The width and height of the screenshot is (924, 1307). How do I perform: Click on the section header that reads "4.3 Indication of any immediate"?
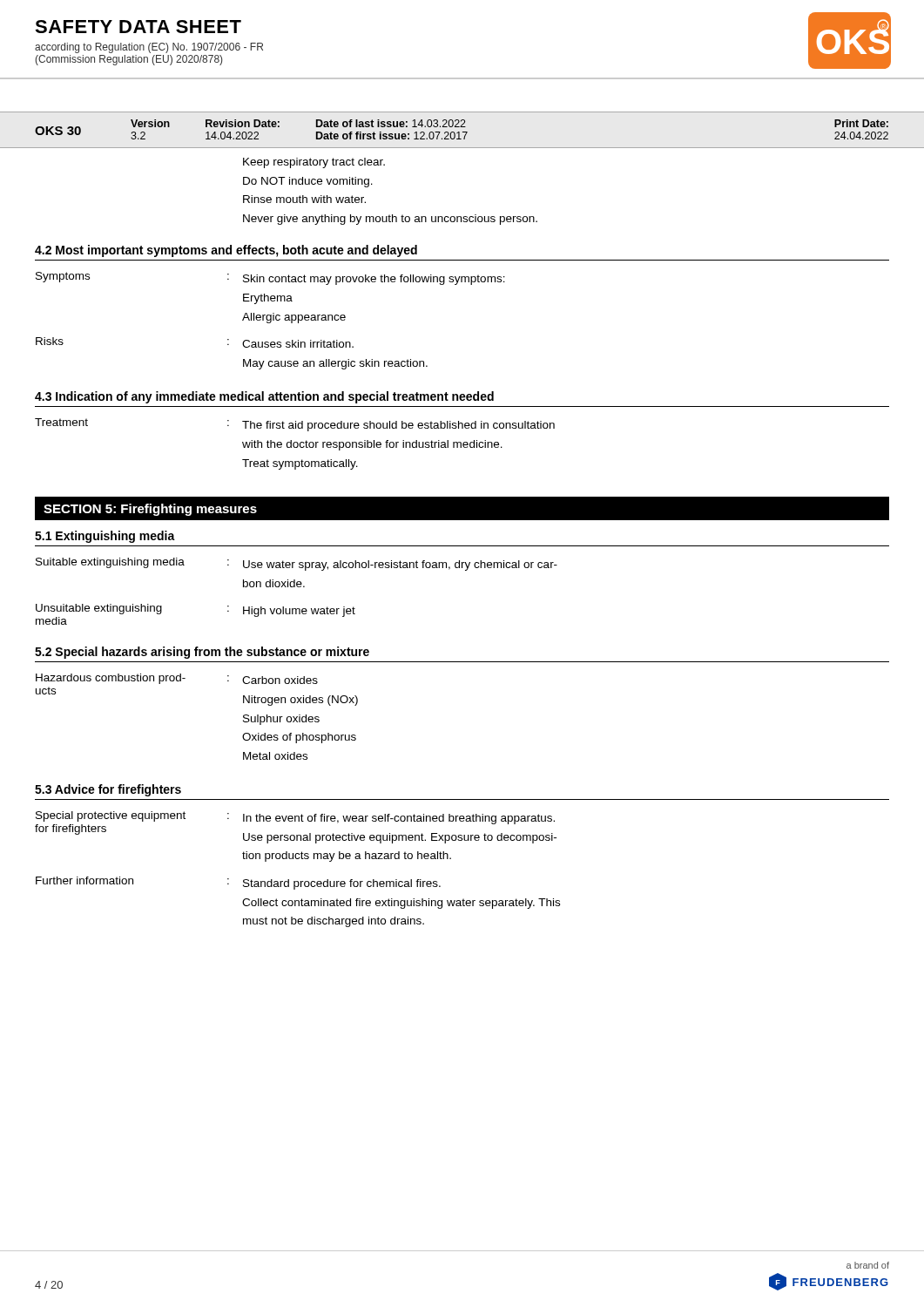click(x=264, y=397)
